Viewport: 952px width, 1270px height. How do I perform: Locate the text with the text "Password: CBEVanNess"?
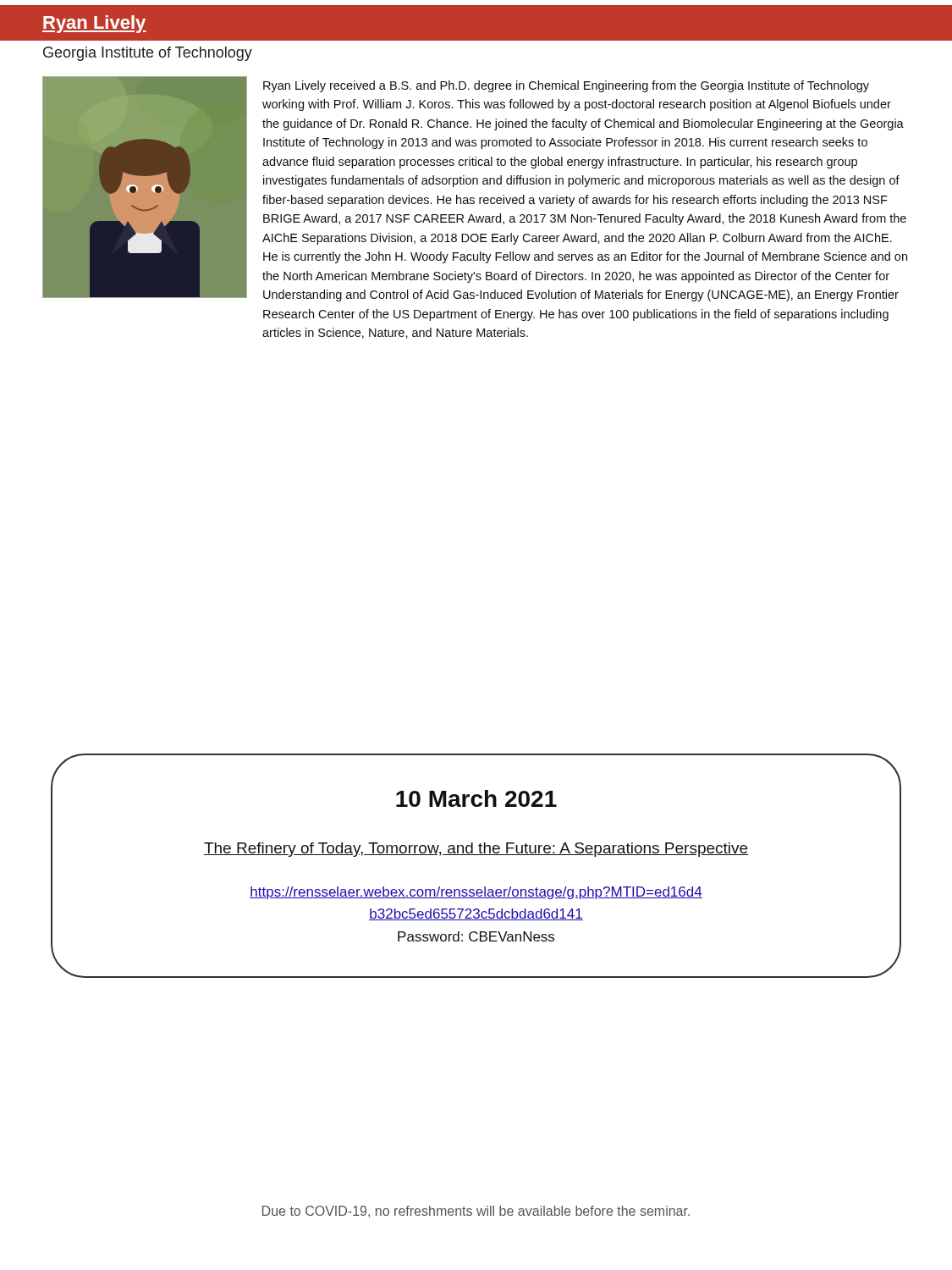(x=476, y=937)
